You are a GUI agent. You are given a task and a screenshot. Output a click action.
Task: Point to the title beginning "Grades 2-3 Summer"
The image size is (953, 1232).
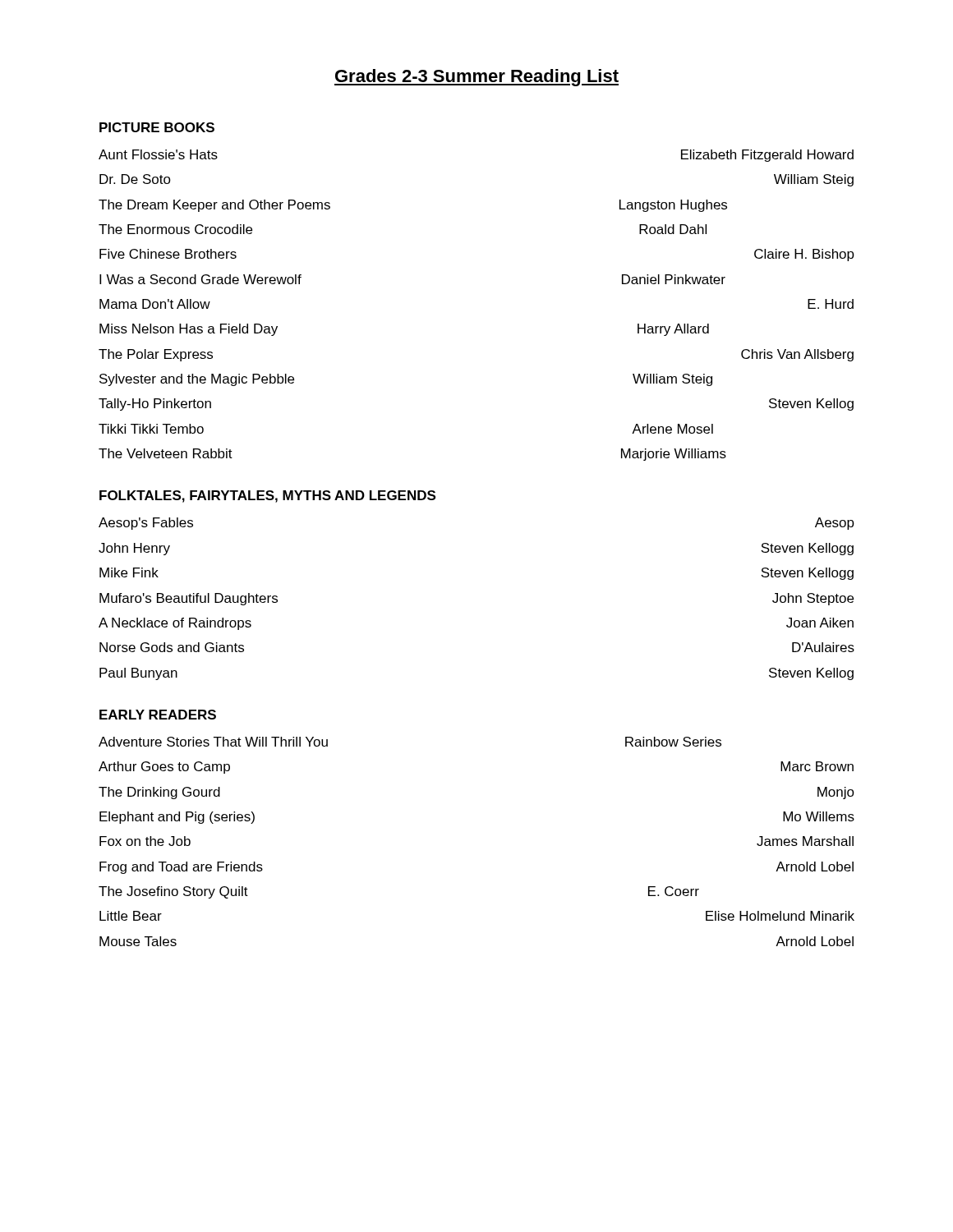coord(476,76)
